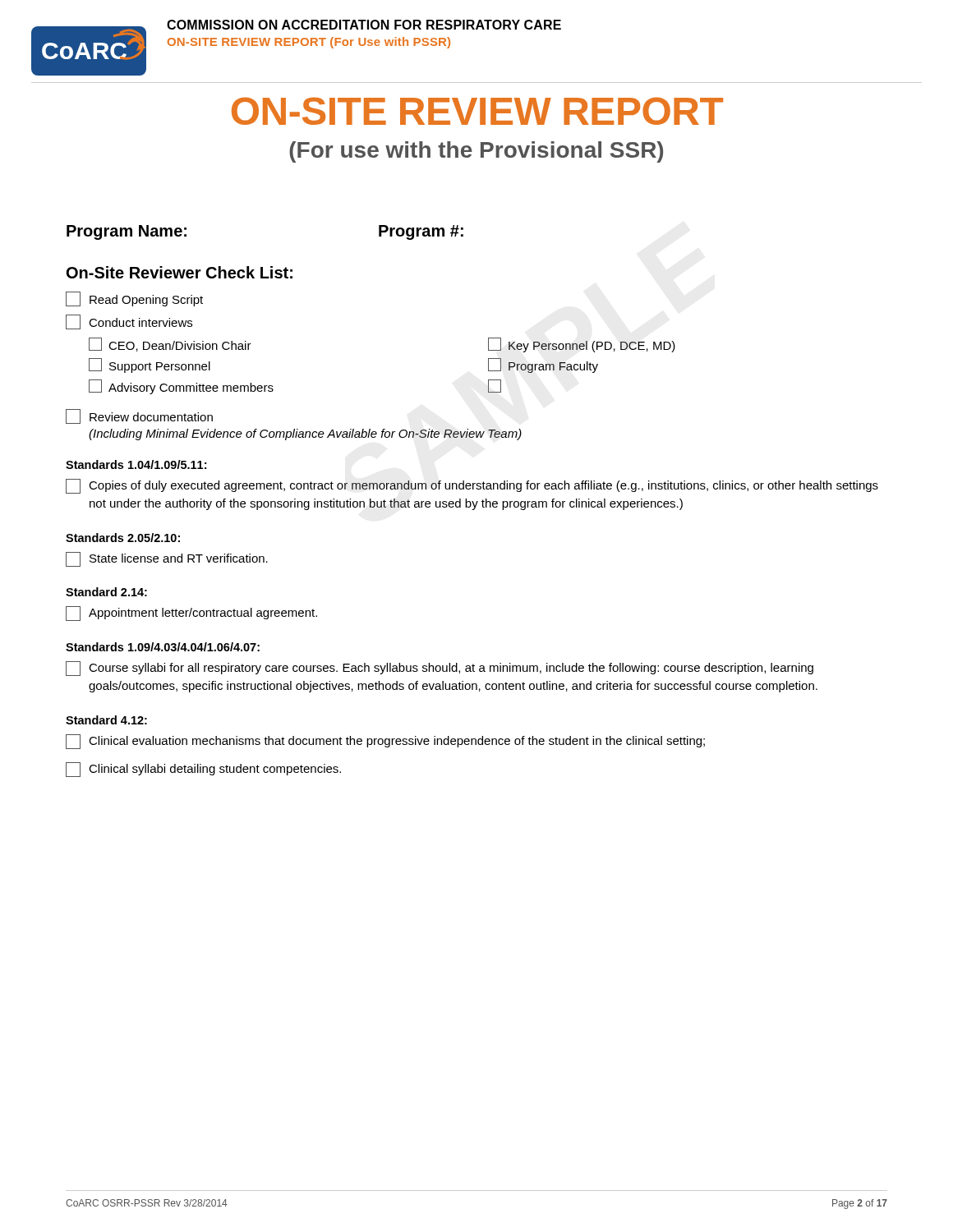Locate the text block starting "Program Name: Program #:"
953x1232 pixels.
coord(126,232)
